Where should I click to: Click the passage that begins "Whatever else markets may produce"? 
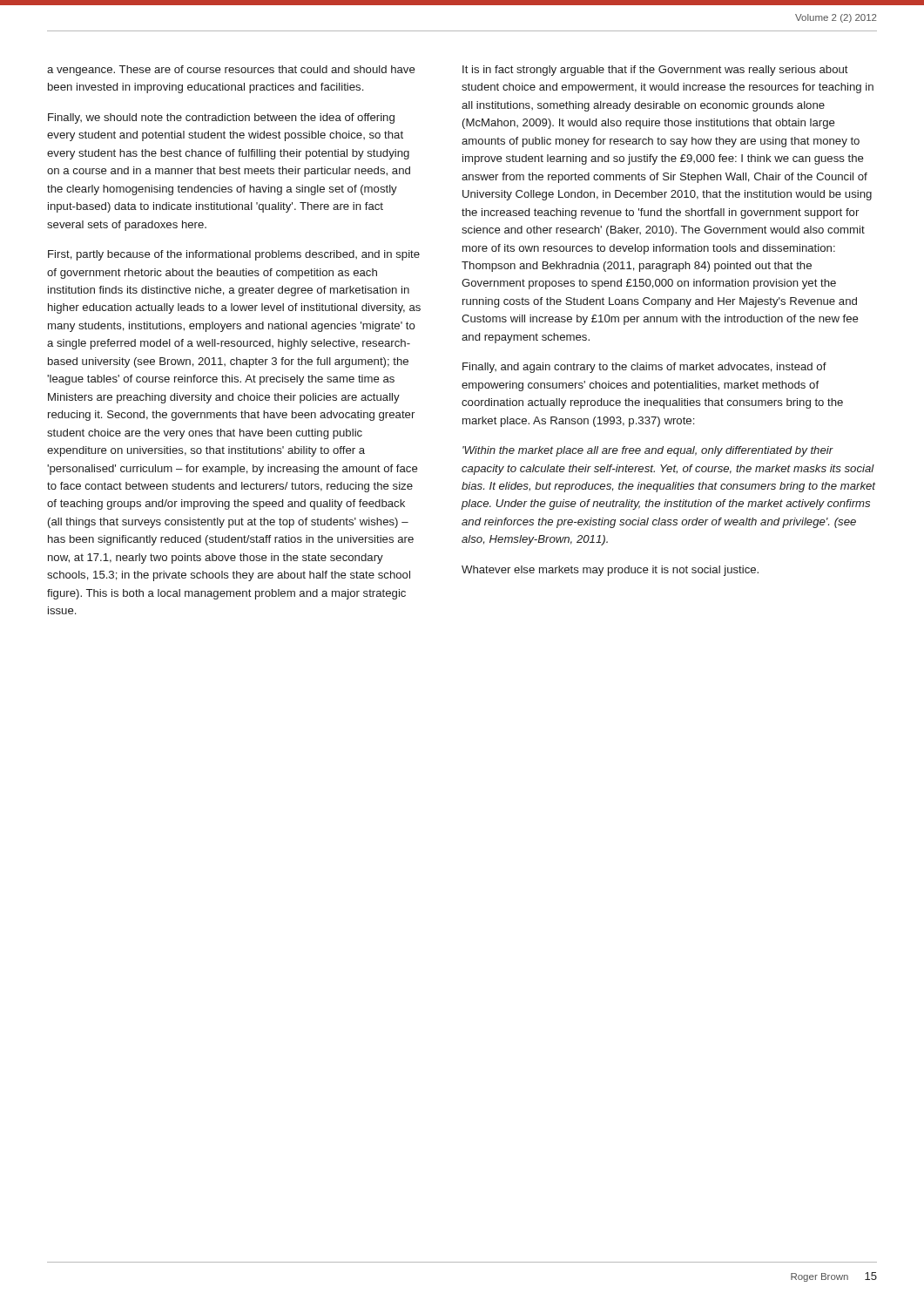[x=669, y=570]
